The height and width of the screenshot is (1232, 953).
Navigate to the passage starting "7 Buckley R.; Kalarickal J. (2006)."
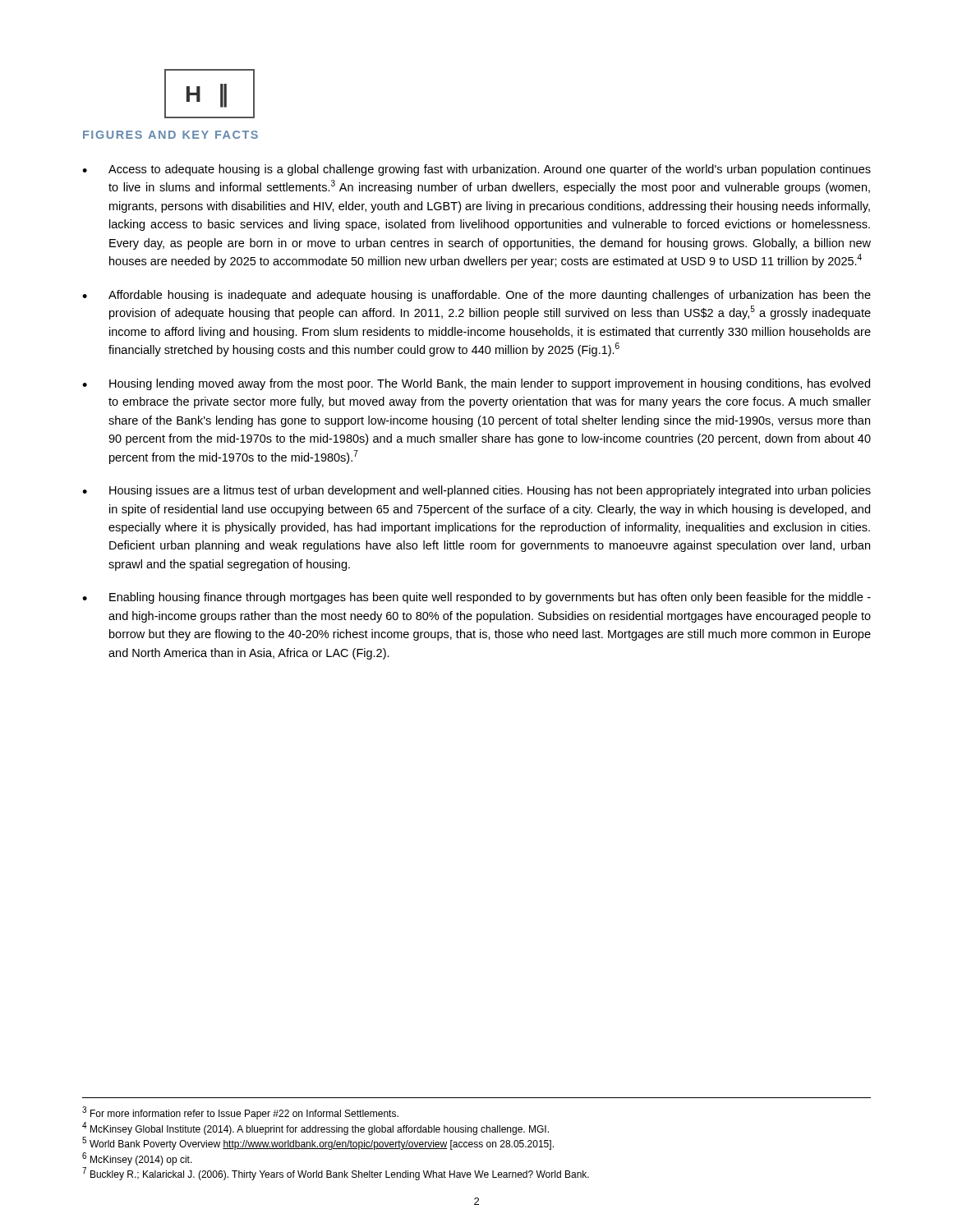point(336,1174)
